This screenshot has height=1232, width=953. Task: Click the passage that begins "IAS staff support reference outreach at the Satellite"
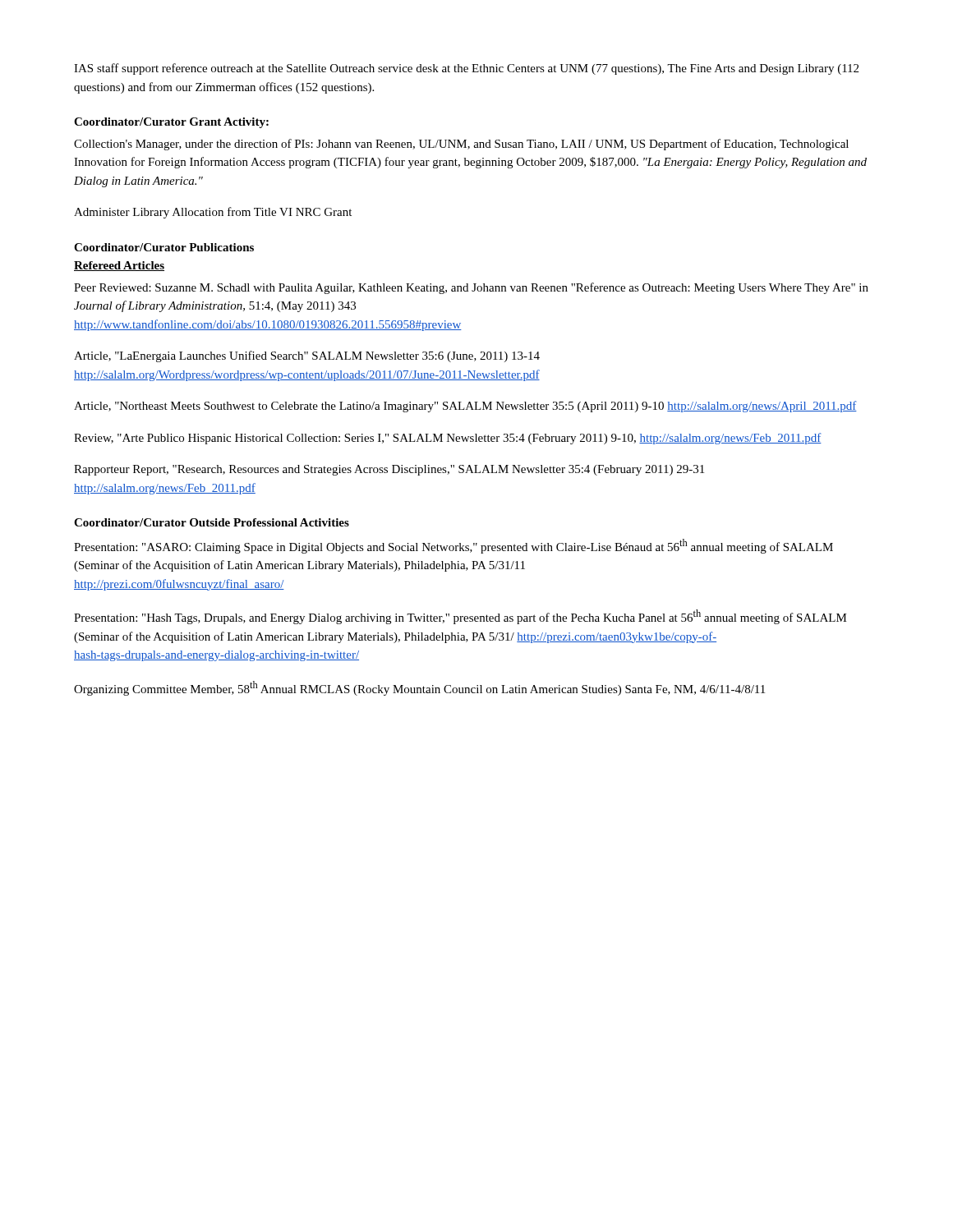(467, 77)
